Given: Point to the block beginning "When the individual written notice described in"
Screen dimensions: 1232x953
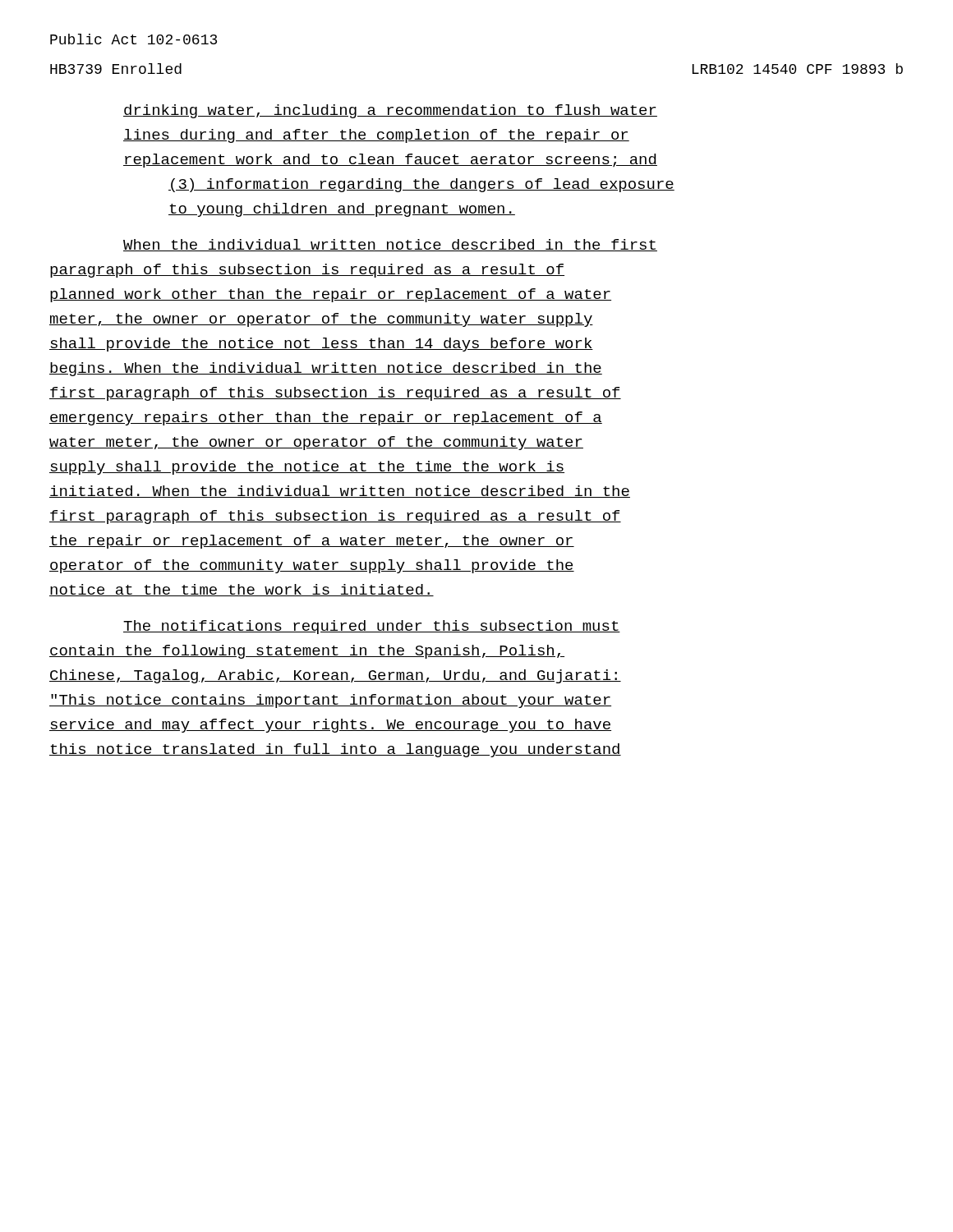Looking at the screenshot, I should 353,418.
